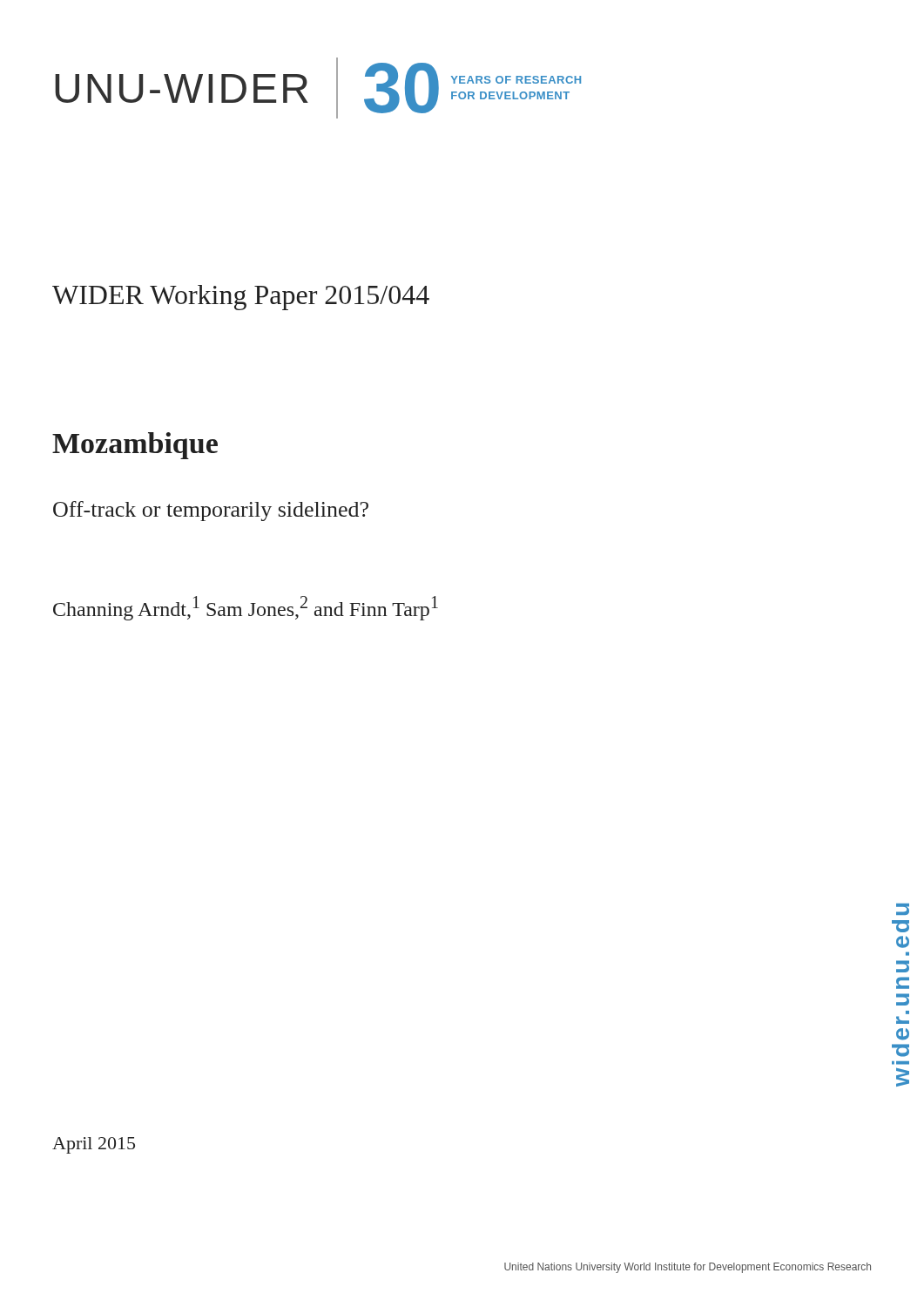Point to the element starting "Channing Arndt,1 Sam Jones,2 and Finn Tarp1"
This screenshot has width=924, height=1307.
coord(246,606)
